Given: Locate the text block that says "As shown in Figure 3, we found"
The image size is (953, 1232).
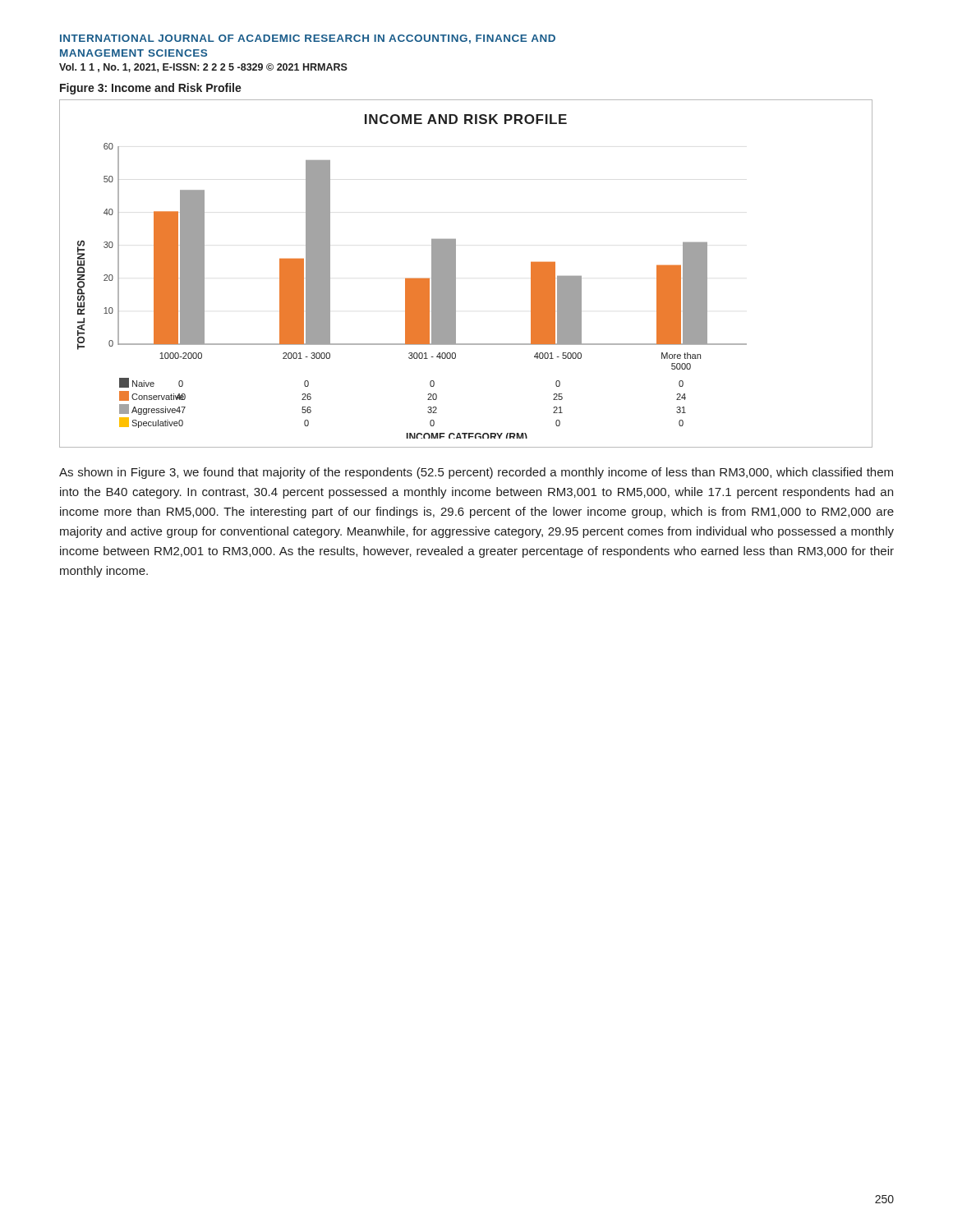Looking at the screenshot, I should tap(476, 521).
